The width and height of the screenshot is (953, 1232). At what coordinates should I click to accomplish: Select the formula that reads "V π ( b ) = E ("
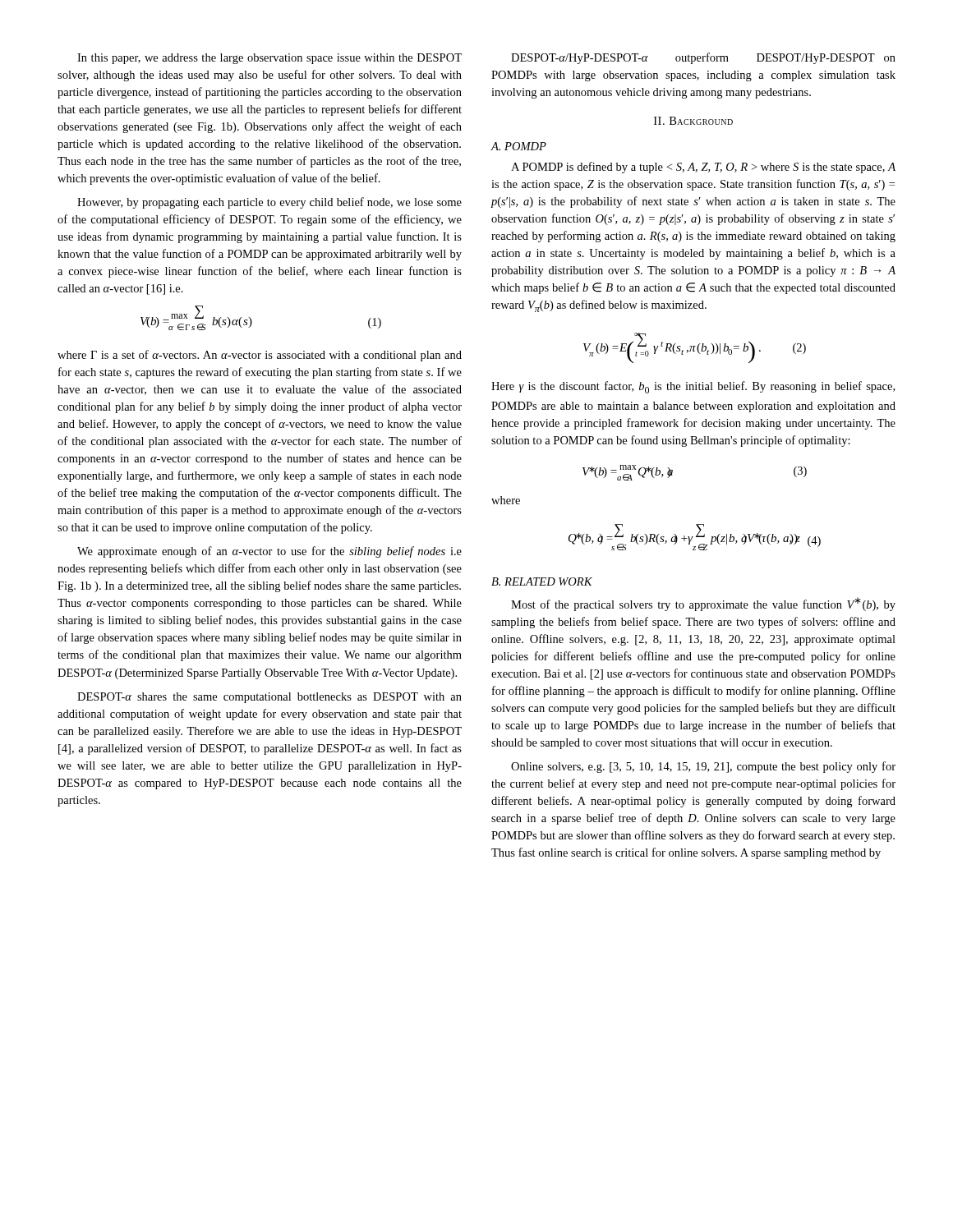[x=693, y=348]
